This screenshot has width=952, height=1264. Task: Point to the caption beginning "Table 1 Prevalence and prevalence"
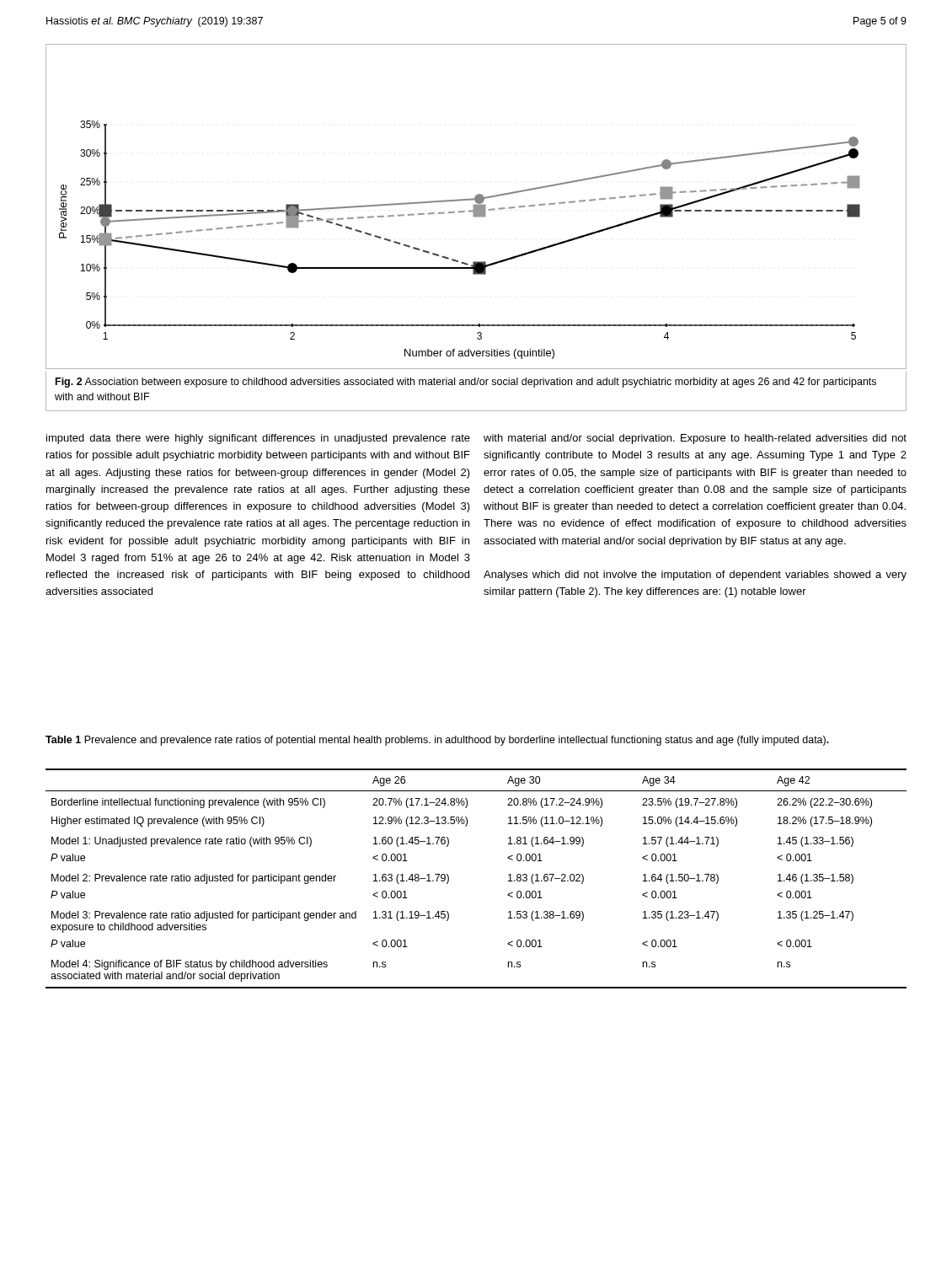point(437,740)
